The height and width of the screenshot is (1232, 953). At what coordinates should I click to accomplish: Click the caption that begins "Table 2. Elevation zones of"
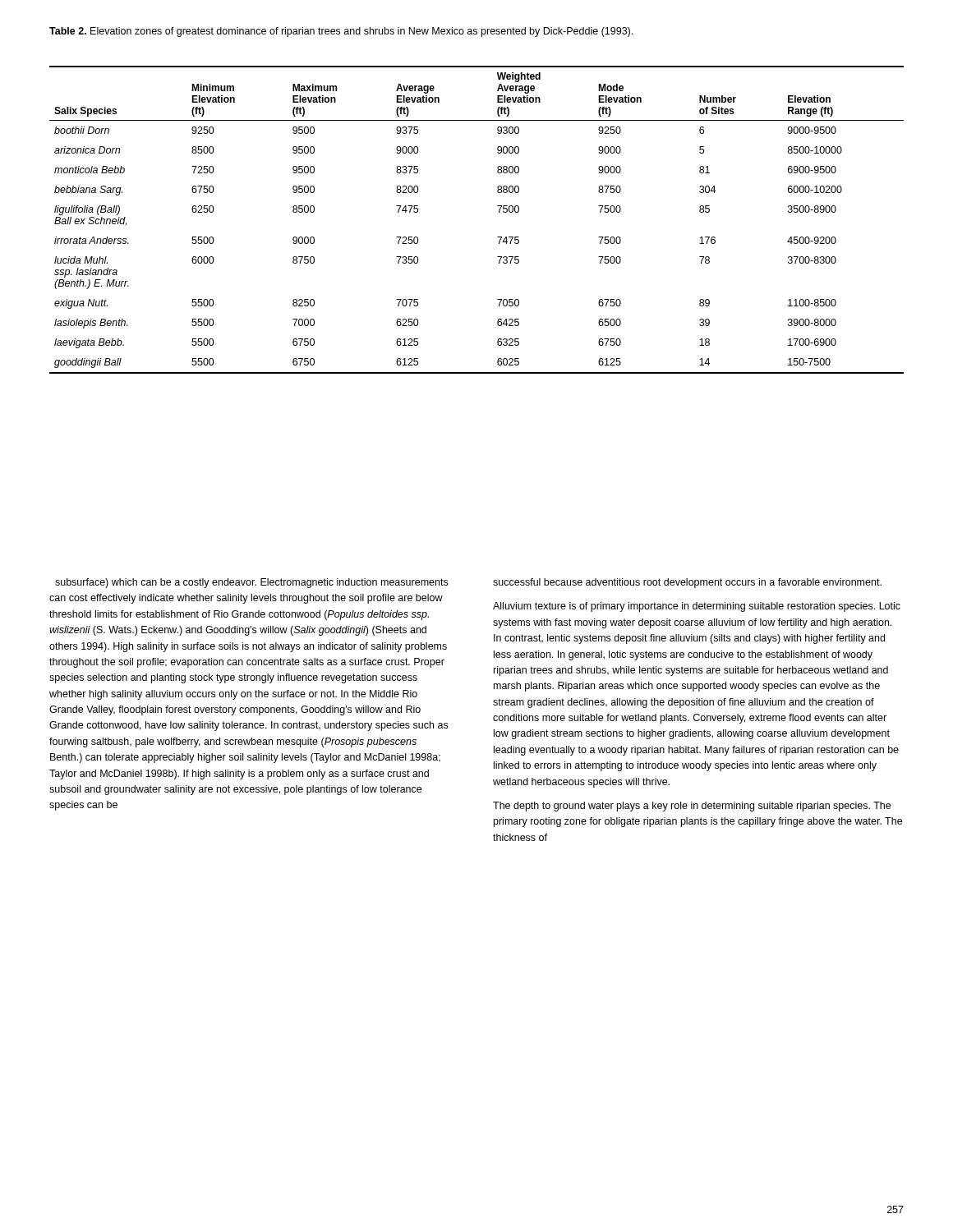(341, 31)
